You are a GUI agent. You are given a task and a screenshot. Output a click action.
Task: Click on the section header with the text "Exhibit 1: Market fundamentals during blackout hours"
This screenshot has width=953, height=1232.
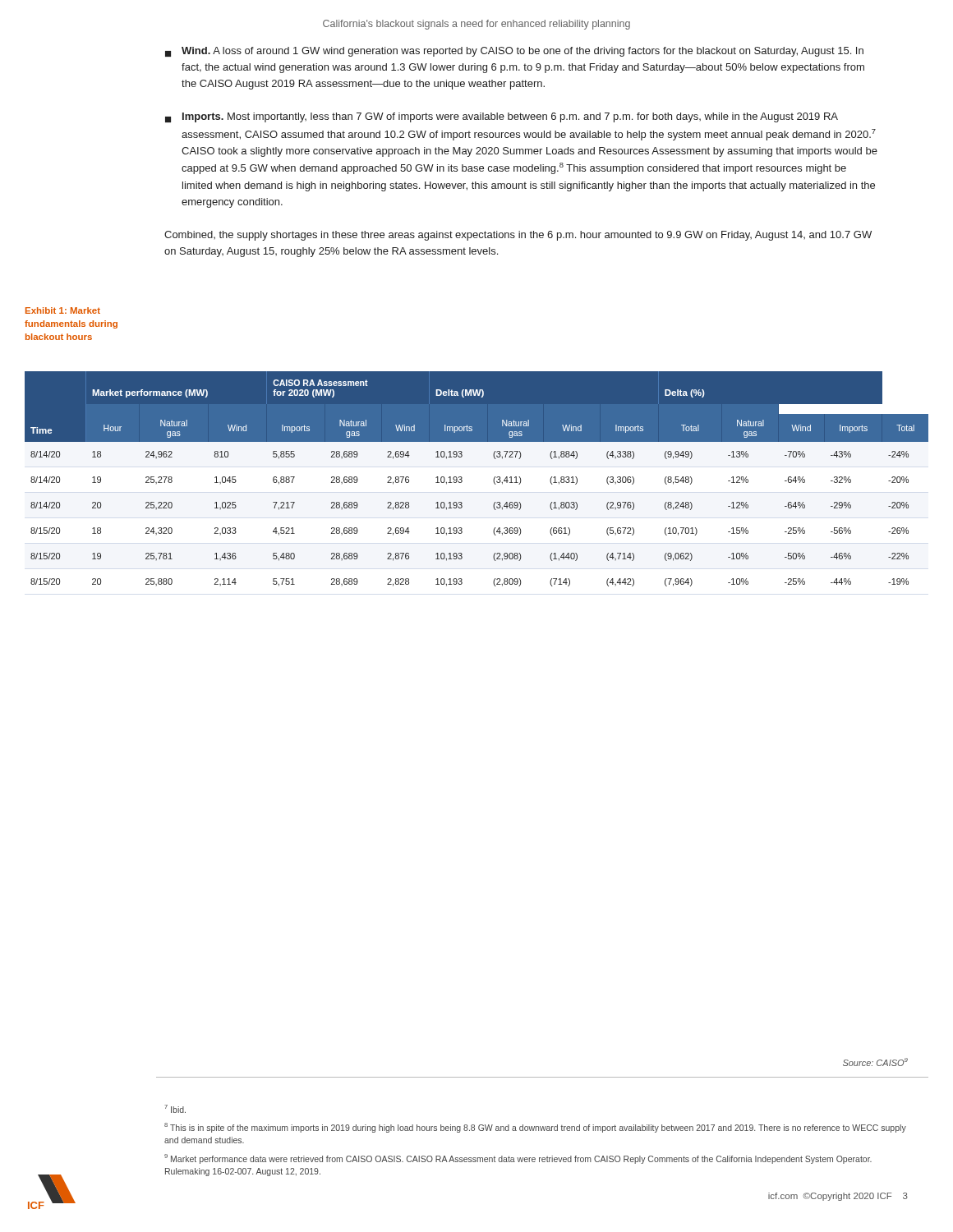tap(82, 324)
